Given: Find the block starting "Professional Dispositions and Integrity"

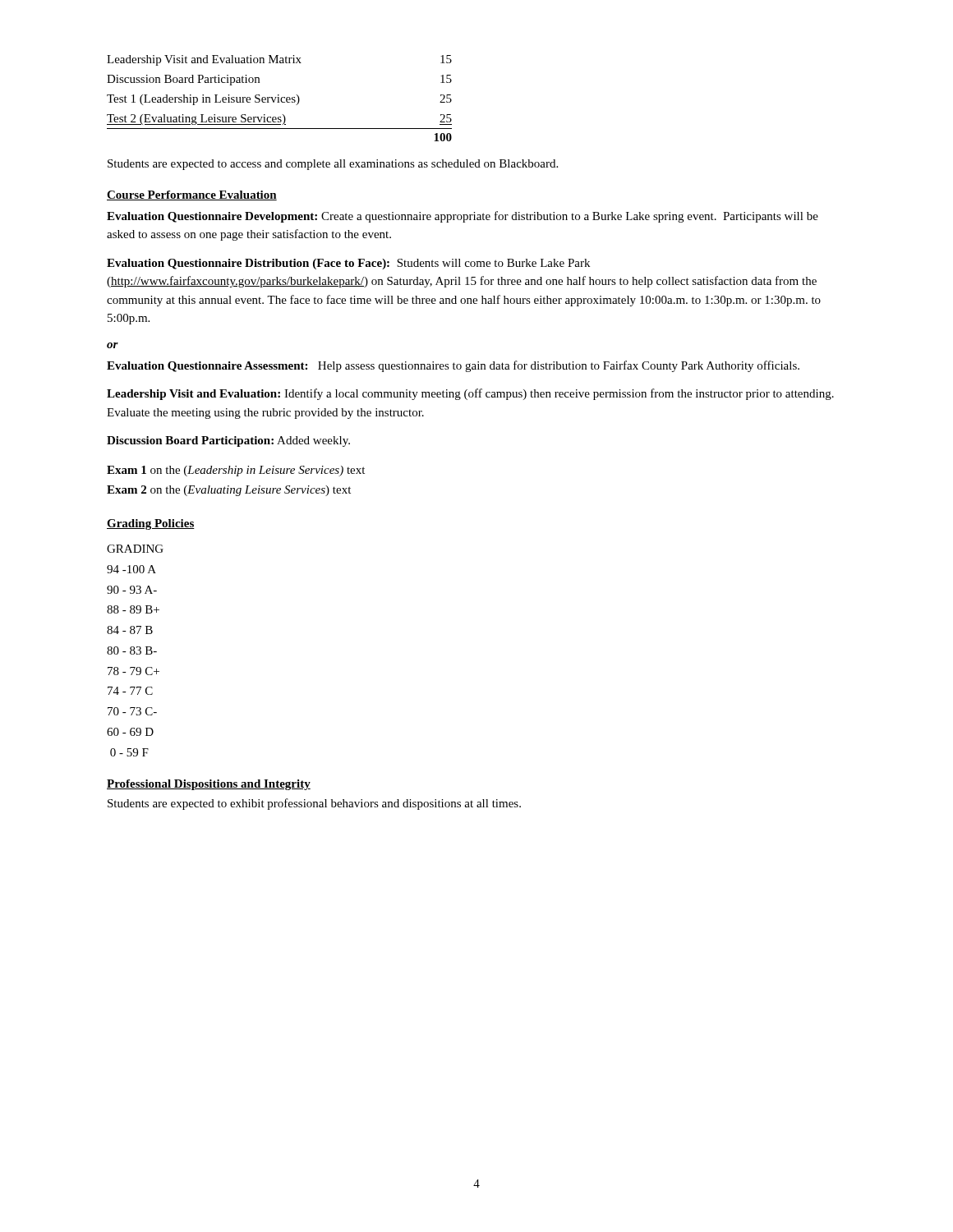Looking at the screenshot, I should [x=209, y=784].
